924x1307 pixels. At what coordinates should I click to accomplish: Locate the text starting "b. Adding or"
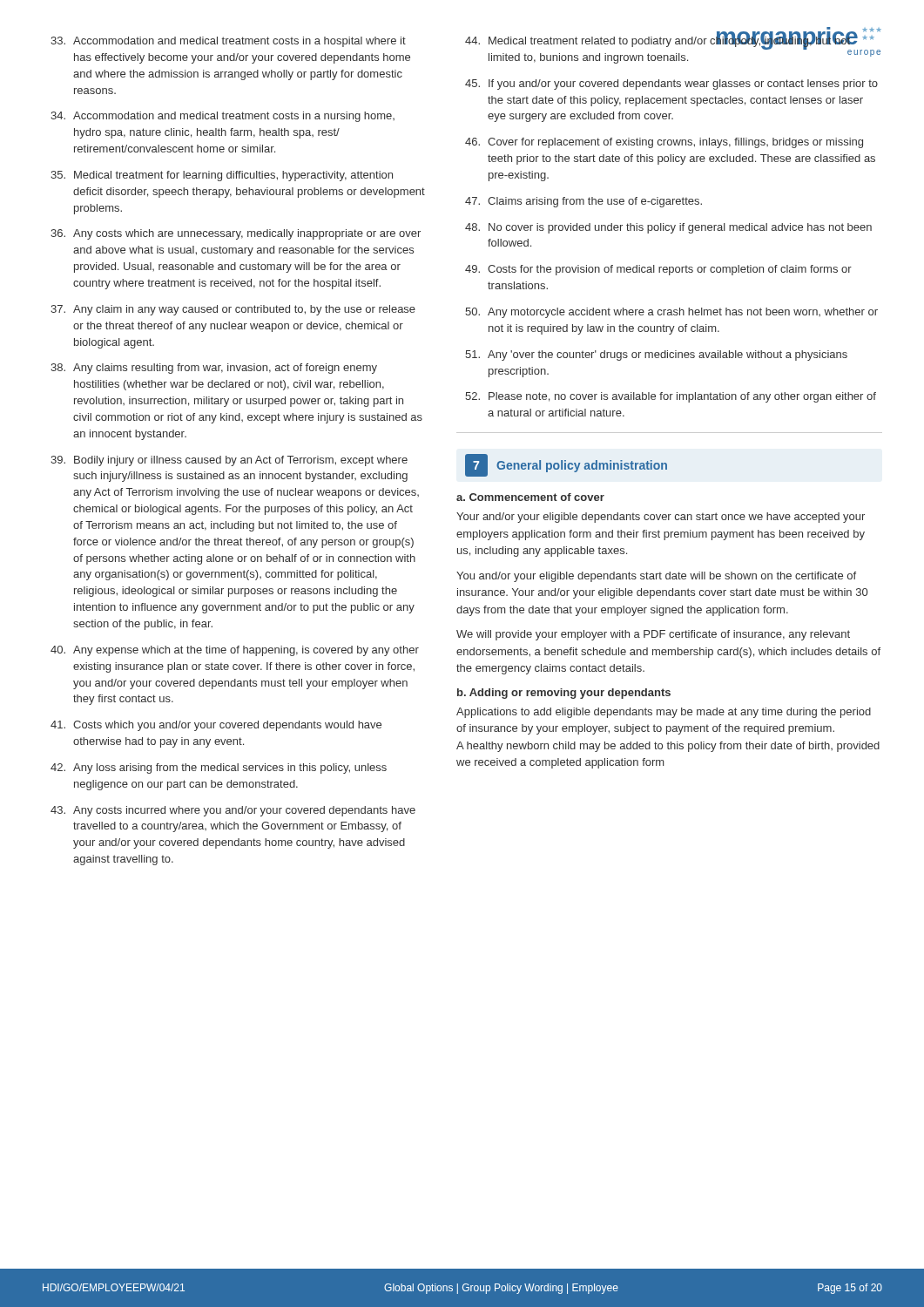(669, 692)
